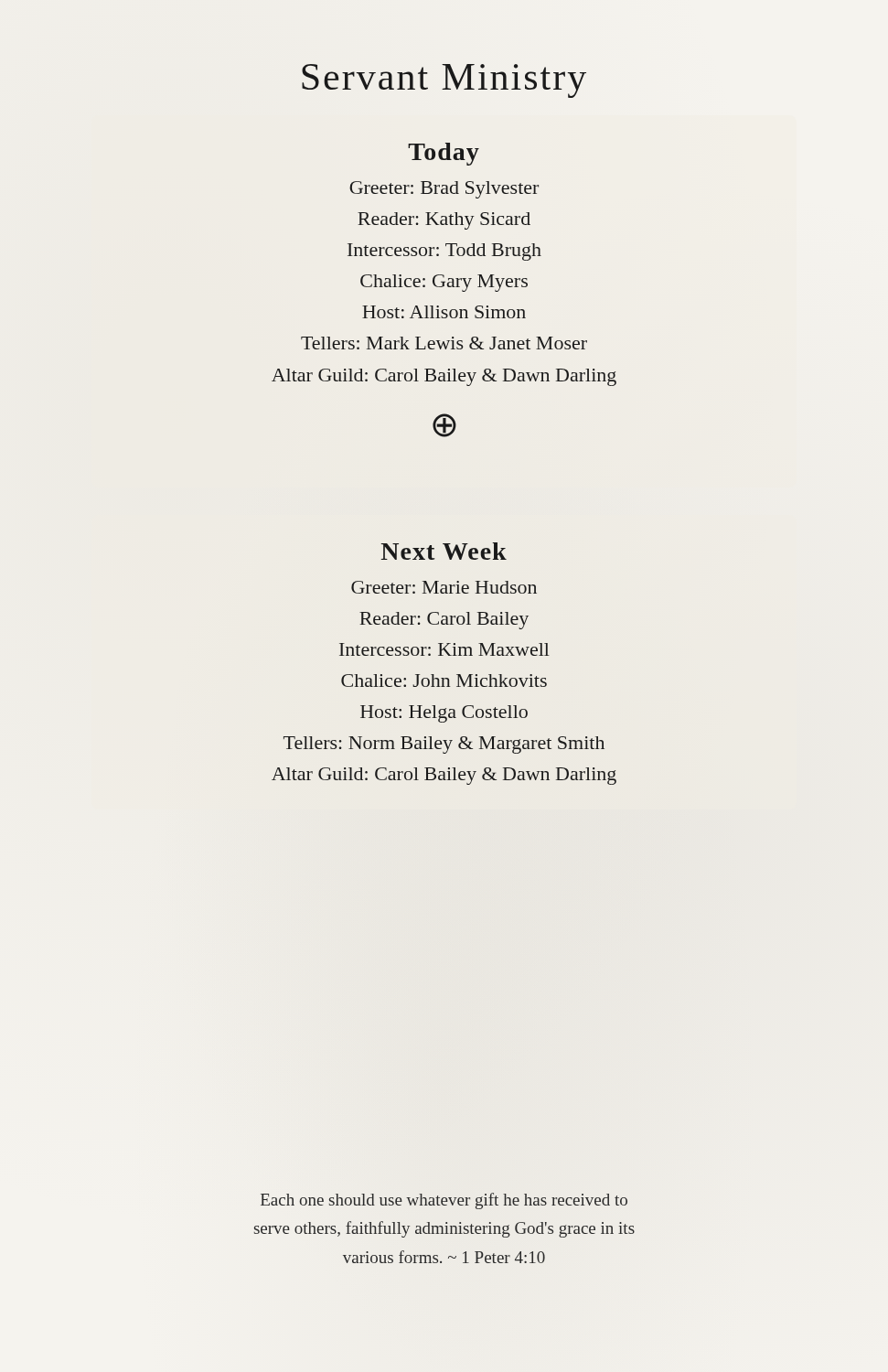Point to the block starting "Servant Ministry"
Screen dimensions: 1372x888
click(x=444, y=77)
